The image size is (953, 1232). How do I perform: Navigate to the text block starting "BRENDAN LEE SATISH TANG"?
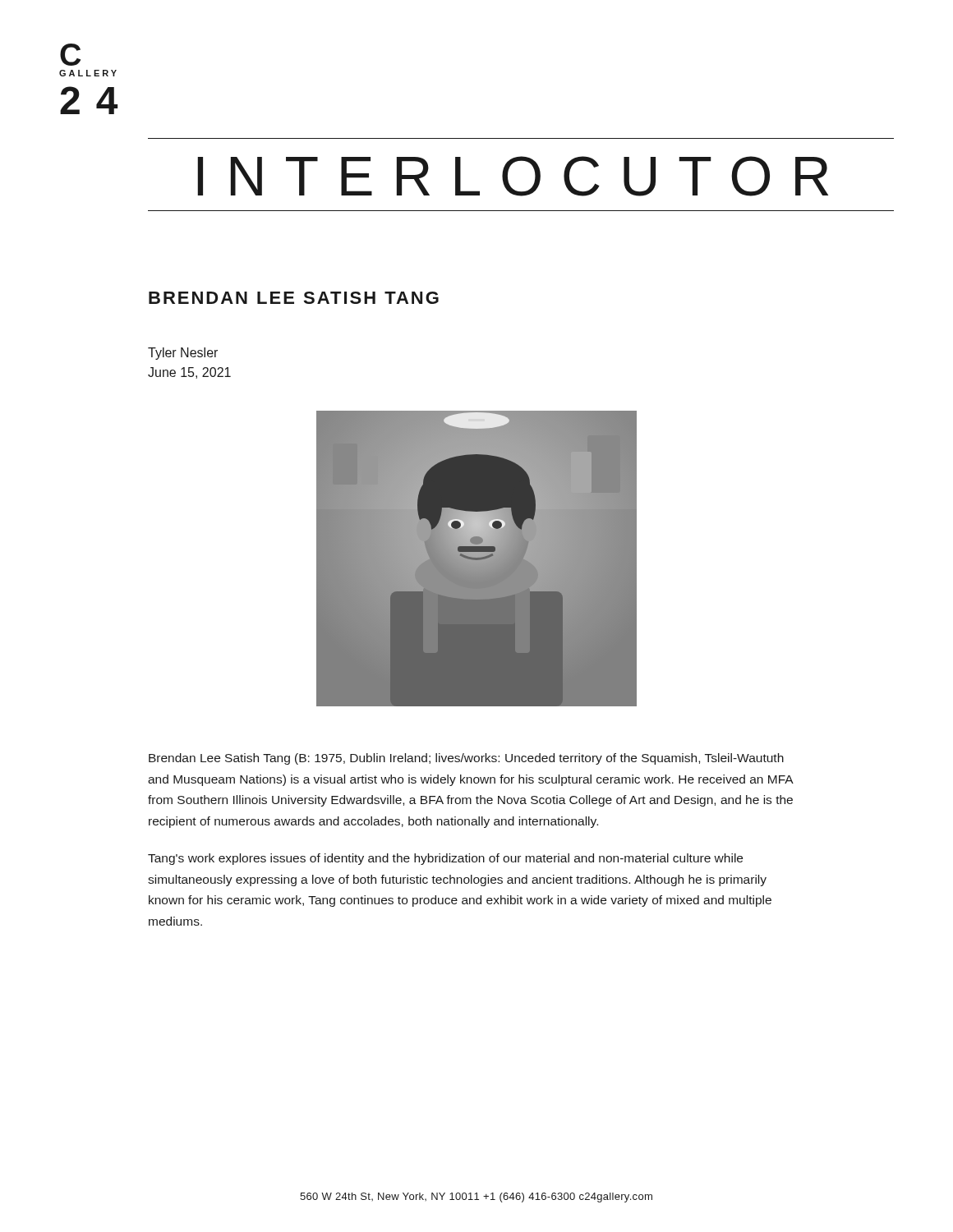(x=294, y=298)
